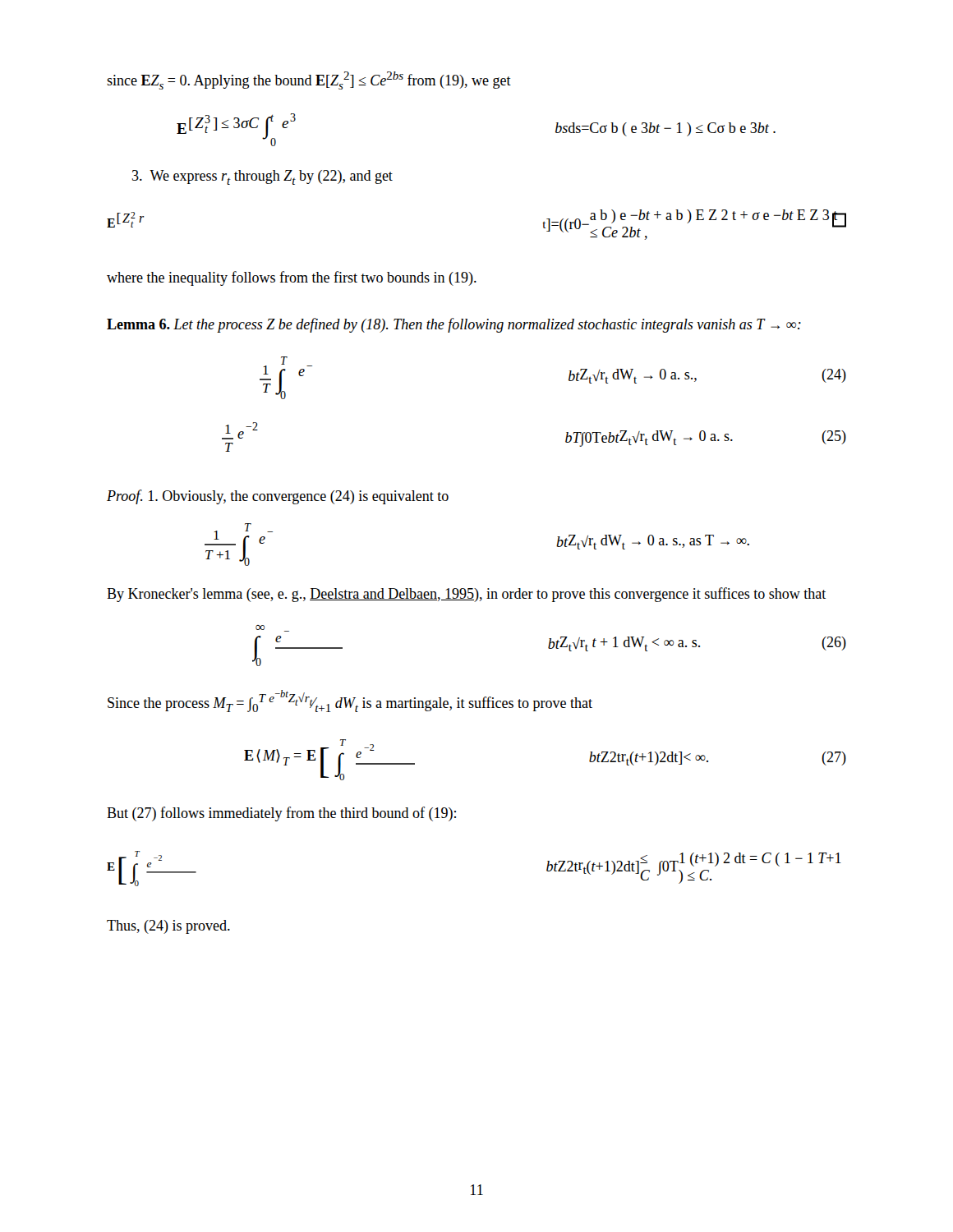Point to the text block starting "Lemma 6. Let"

click(454, 324)
